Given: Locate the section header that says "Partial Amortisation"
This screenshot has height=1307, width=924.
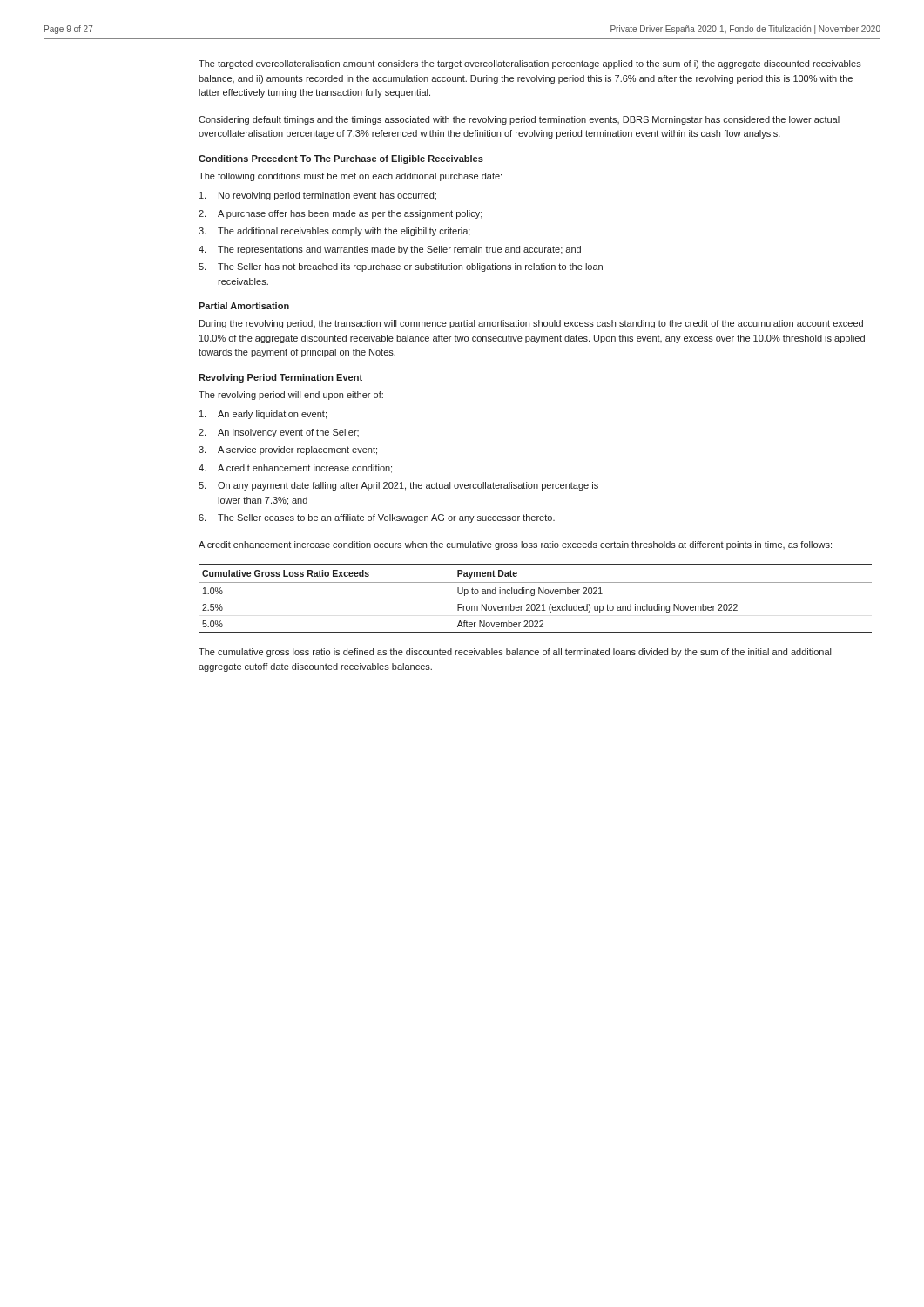Looking at the screenshot, I should click(x=244, y=306).
